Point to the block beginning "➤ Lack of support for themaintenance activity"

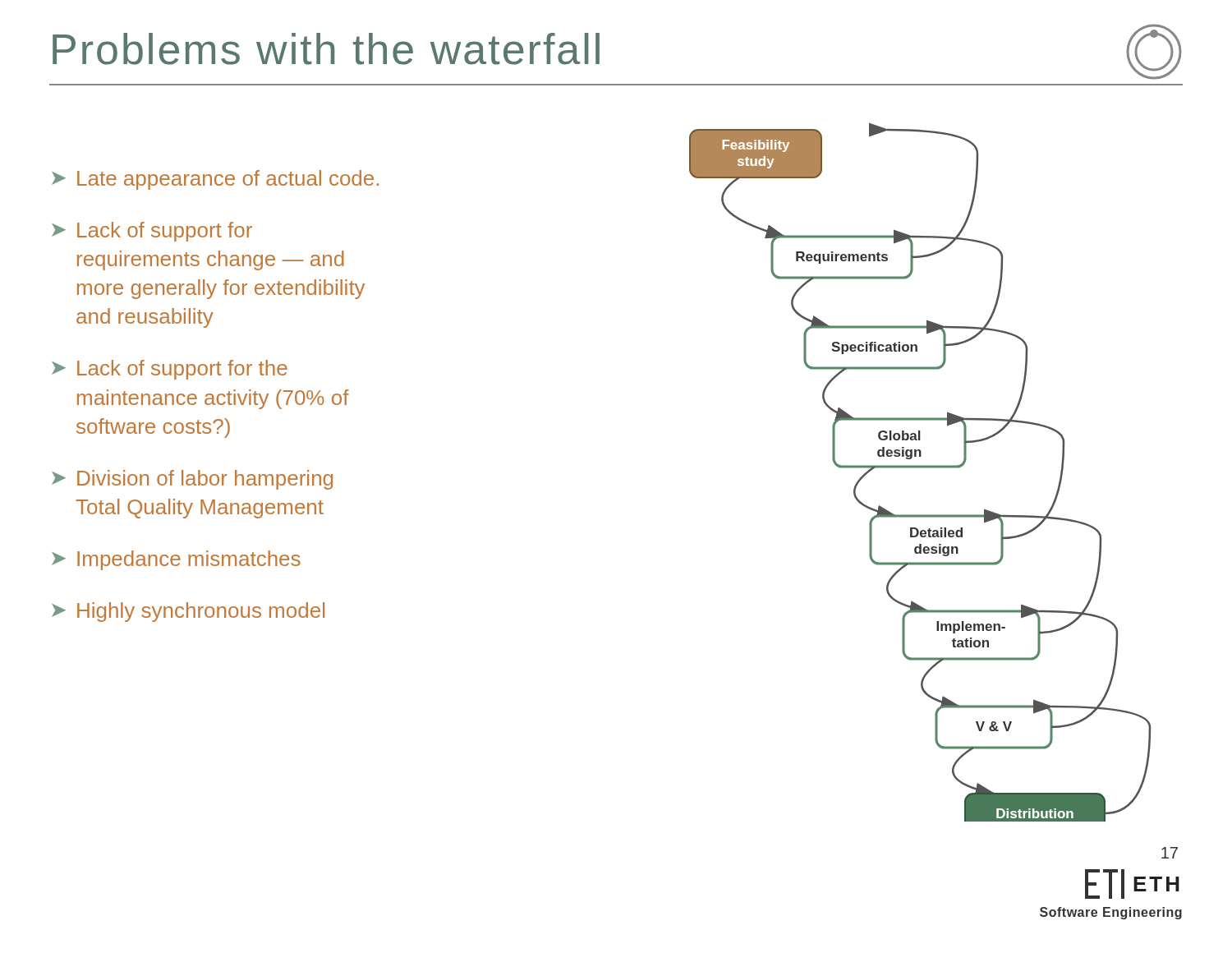(199, 398)
